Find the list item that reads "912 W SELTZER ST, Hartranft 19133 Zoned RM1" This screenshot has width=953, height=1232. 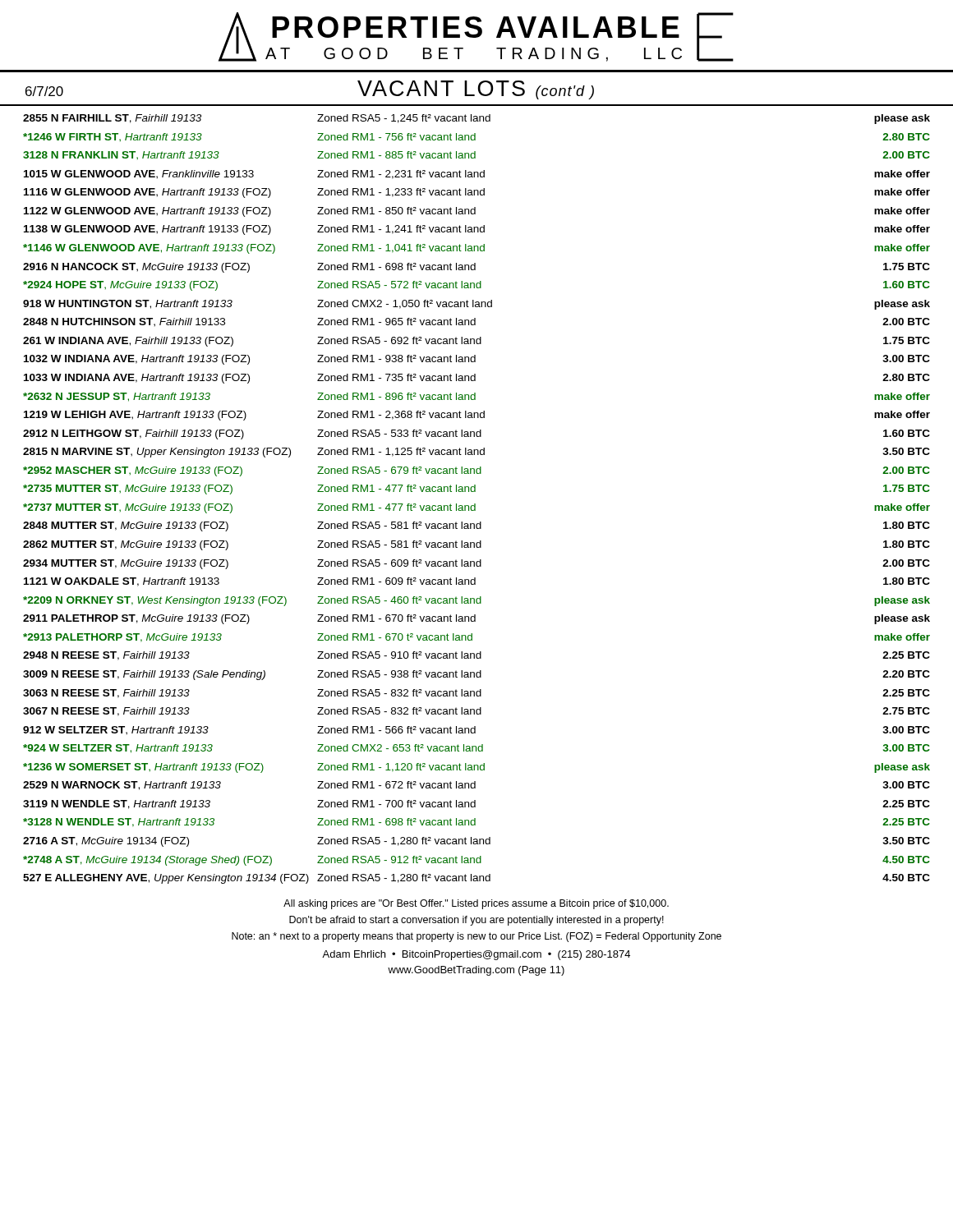coord(476,730)
